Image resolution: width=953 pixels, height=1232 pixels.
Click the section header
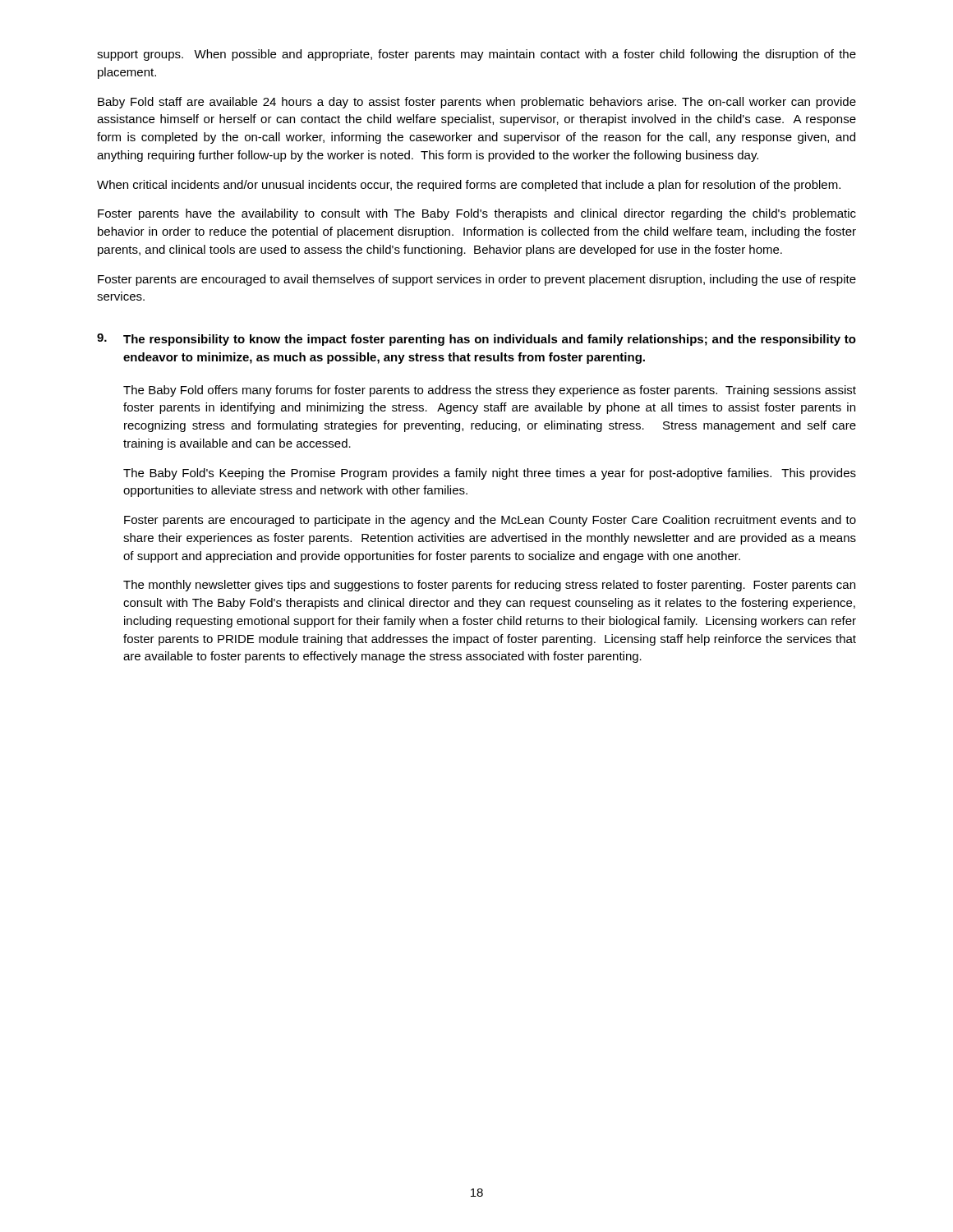point(476,348)
